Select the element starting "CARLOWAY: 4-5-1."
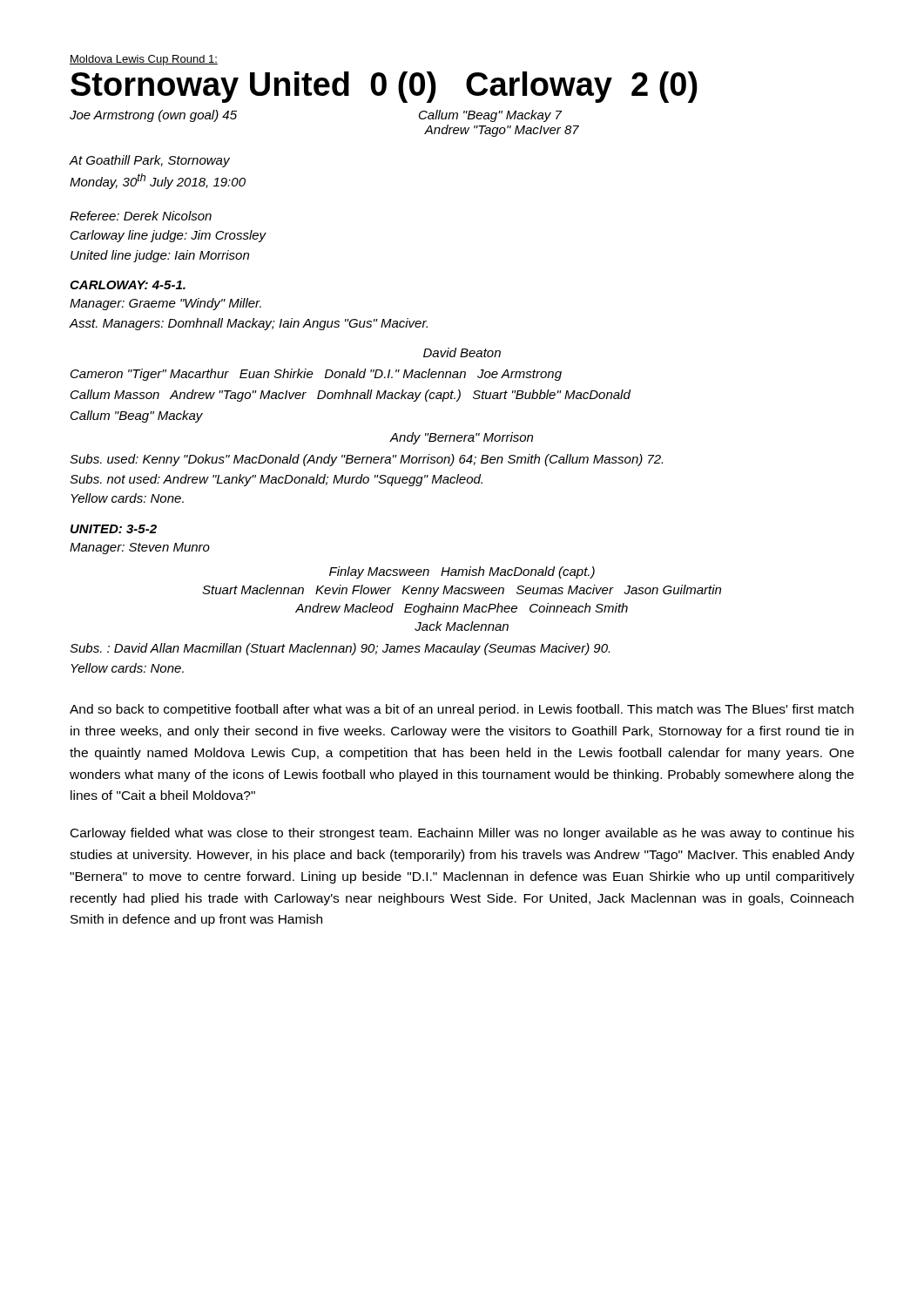 pos(128,285)
